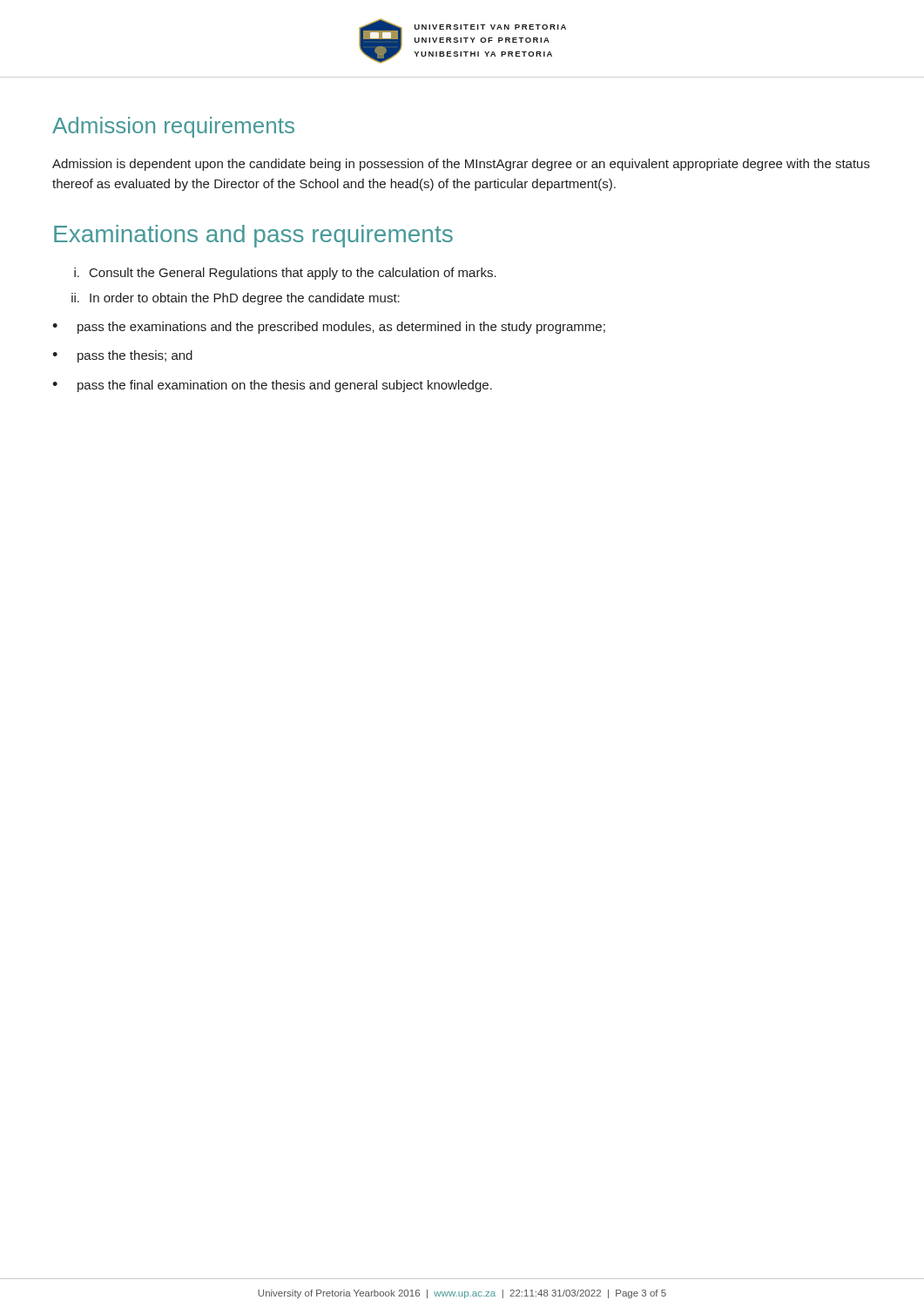
Task: Find the region starting "•pass the thesis; and"
Action: [122, 356]
